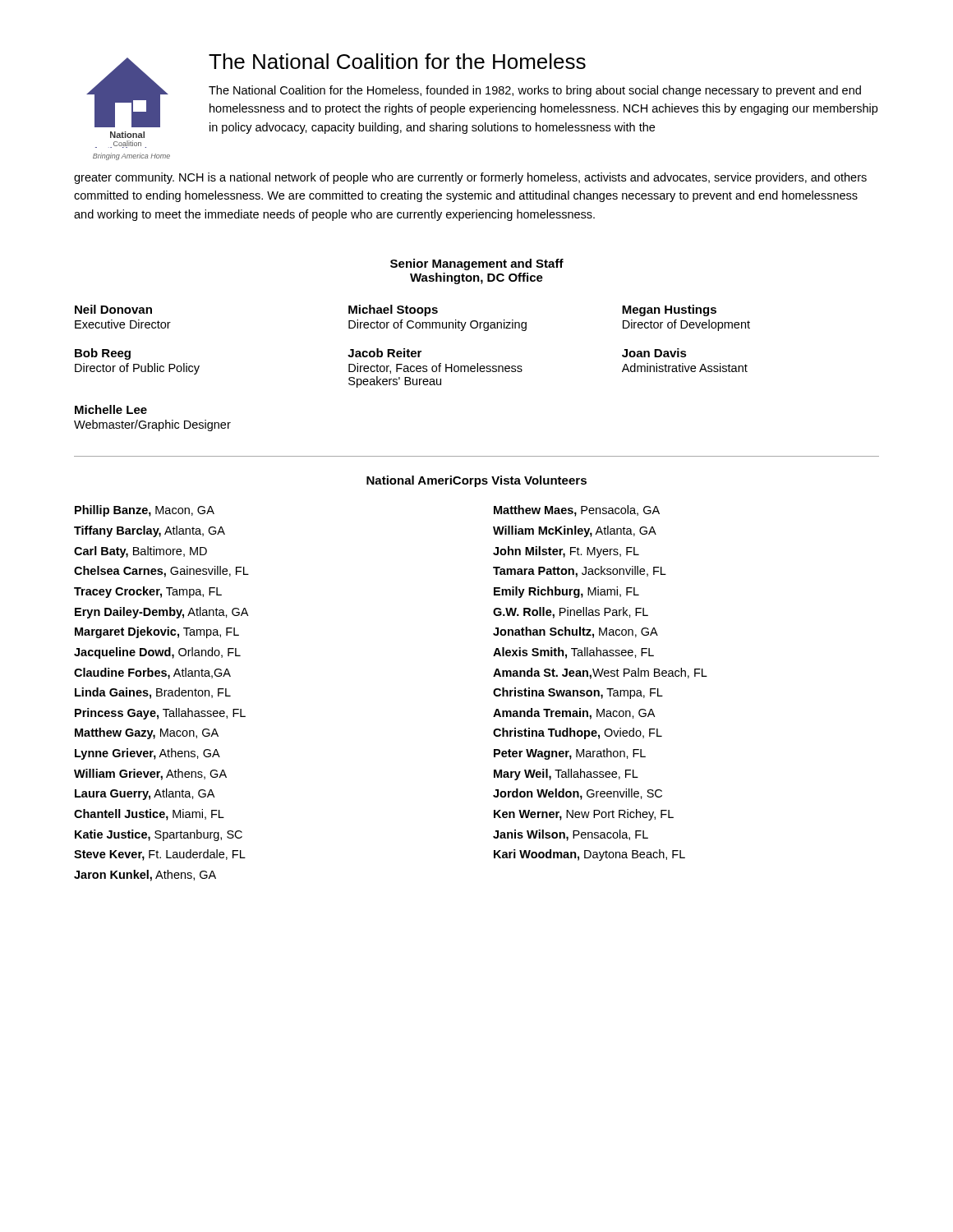Locate the section header containing "National AmeriCorps Vista Volunteers"
953x1232 pixels.
click(476, 480)
